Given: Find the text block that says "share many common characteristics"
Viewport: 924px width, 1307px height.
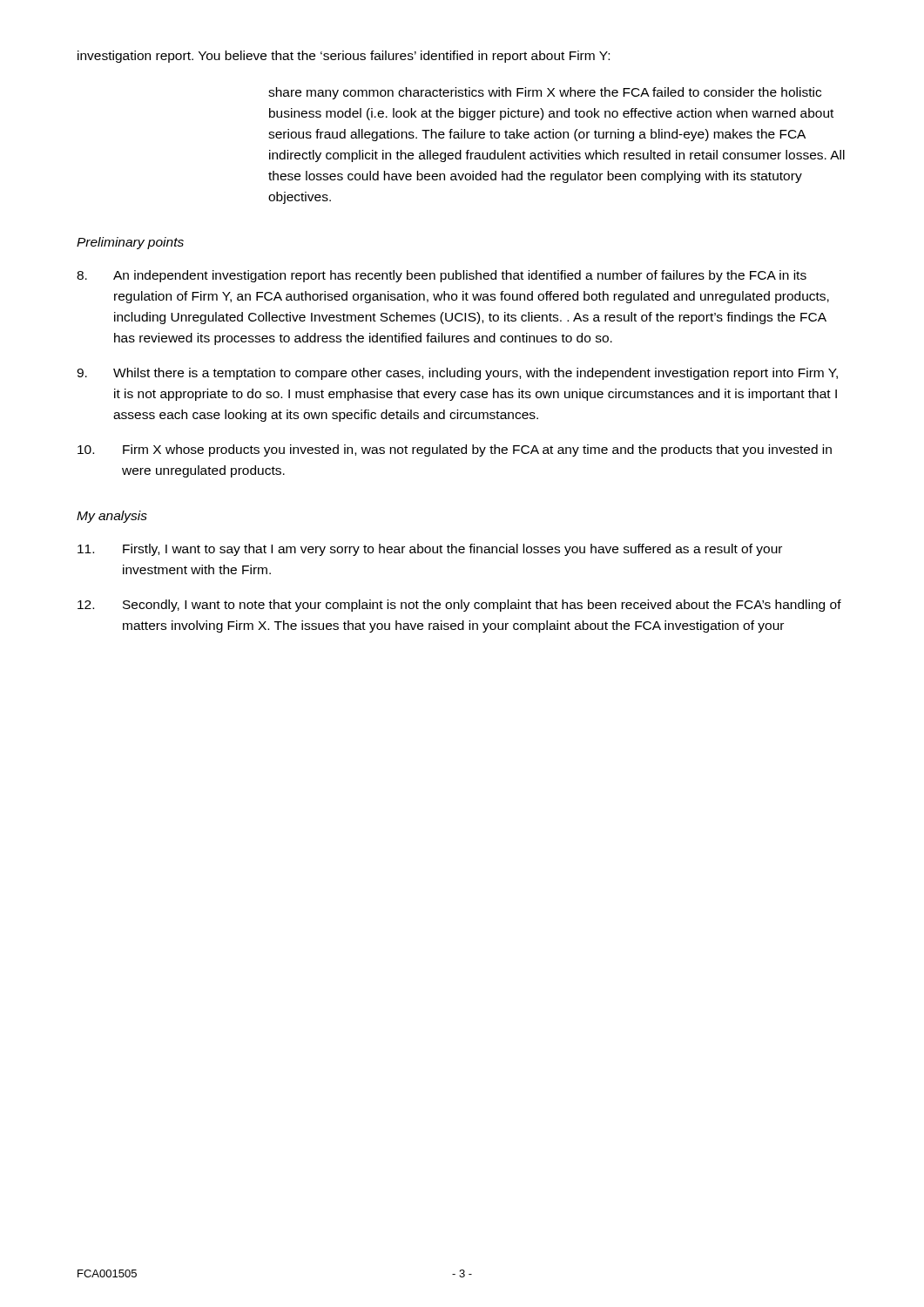Looking at the screenshot, I should coord(558,145).
